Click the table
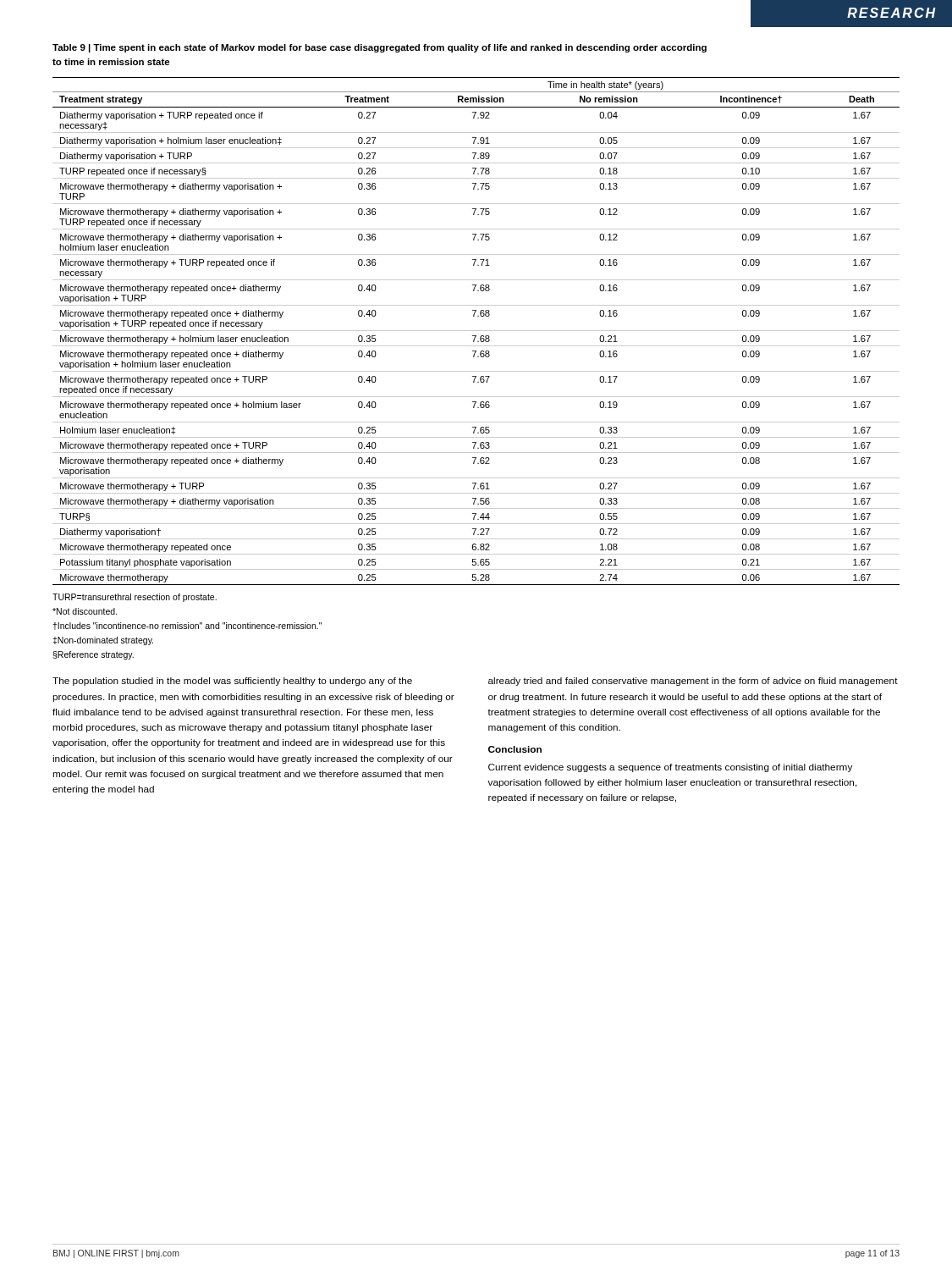952x1270 pixels. (476, 331)
